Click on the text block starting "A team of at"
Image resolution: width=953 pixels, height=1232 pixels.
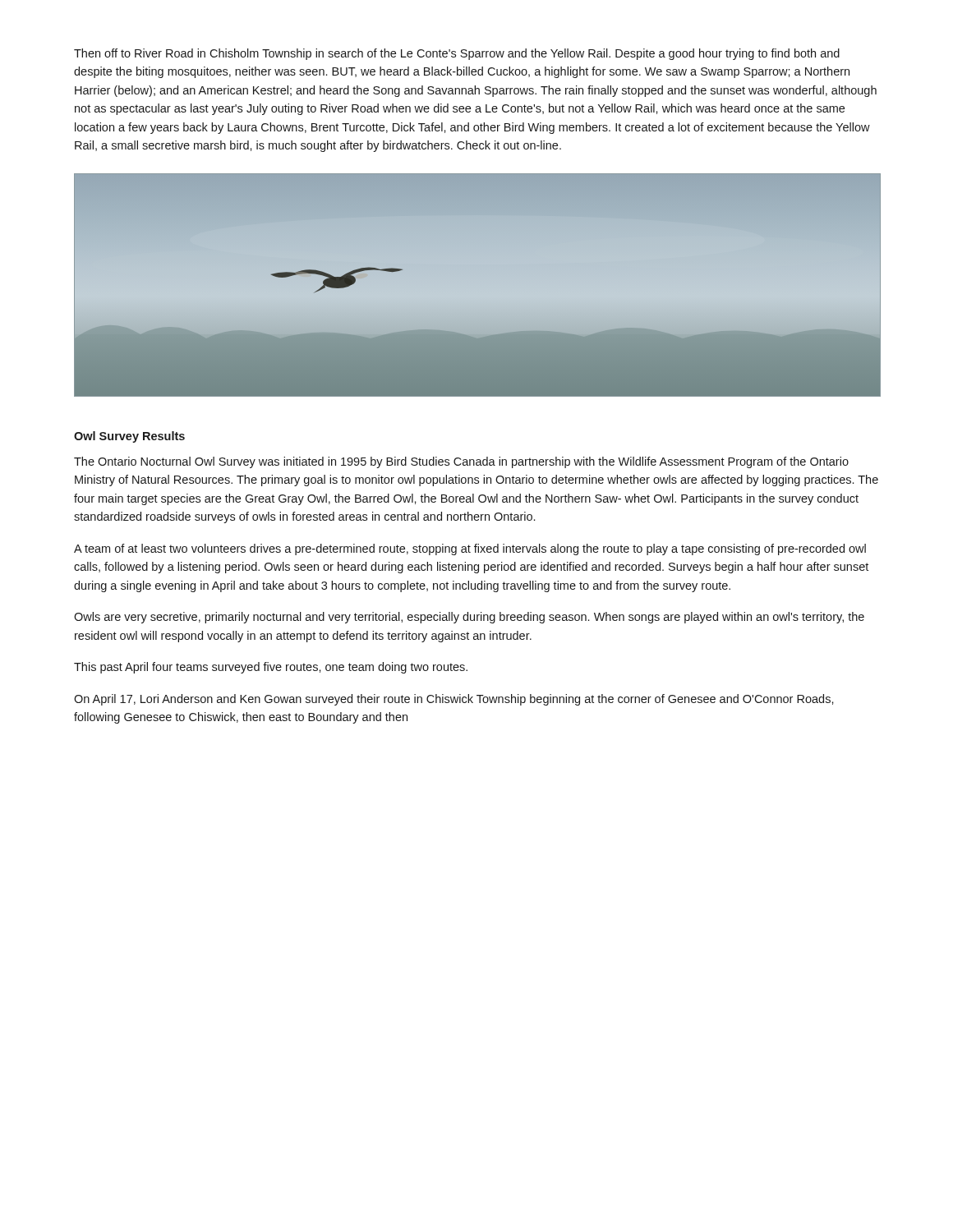(471, 567)
